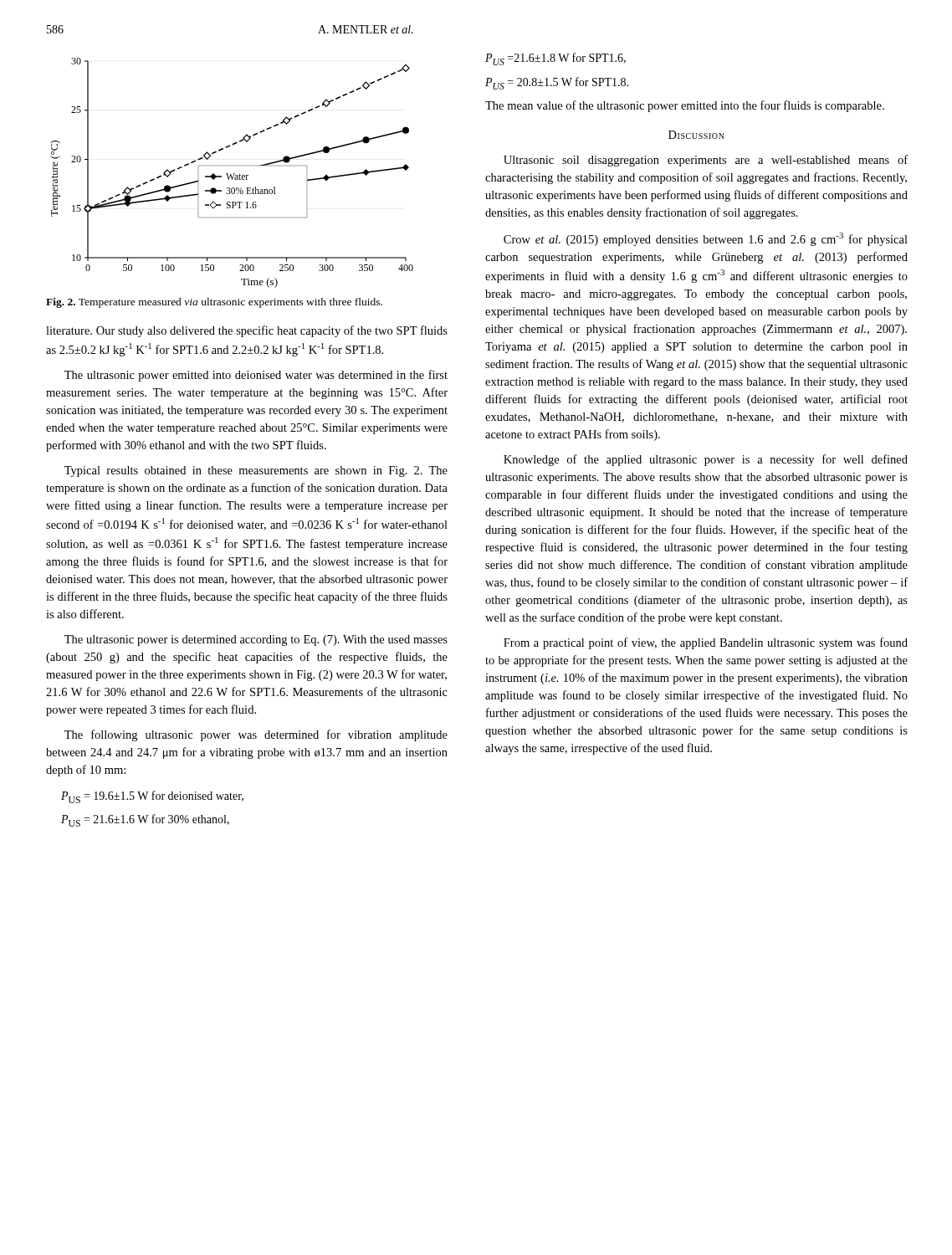Select the text block starting "PUS = 19.6±1.5"
The width and height of the screenshot is (952, 1255).
point(152,797)
